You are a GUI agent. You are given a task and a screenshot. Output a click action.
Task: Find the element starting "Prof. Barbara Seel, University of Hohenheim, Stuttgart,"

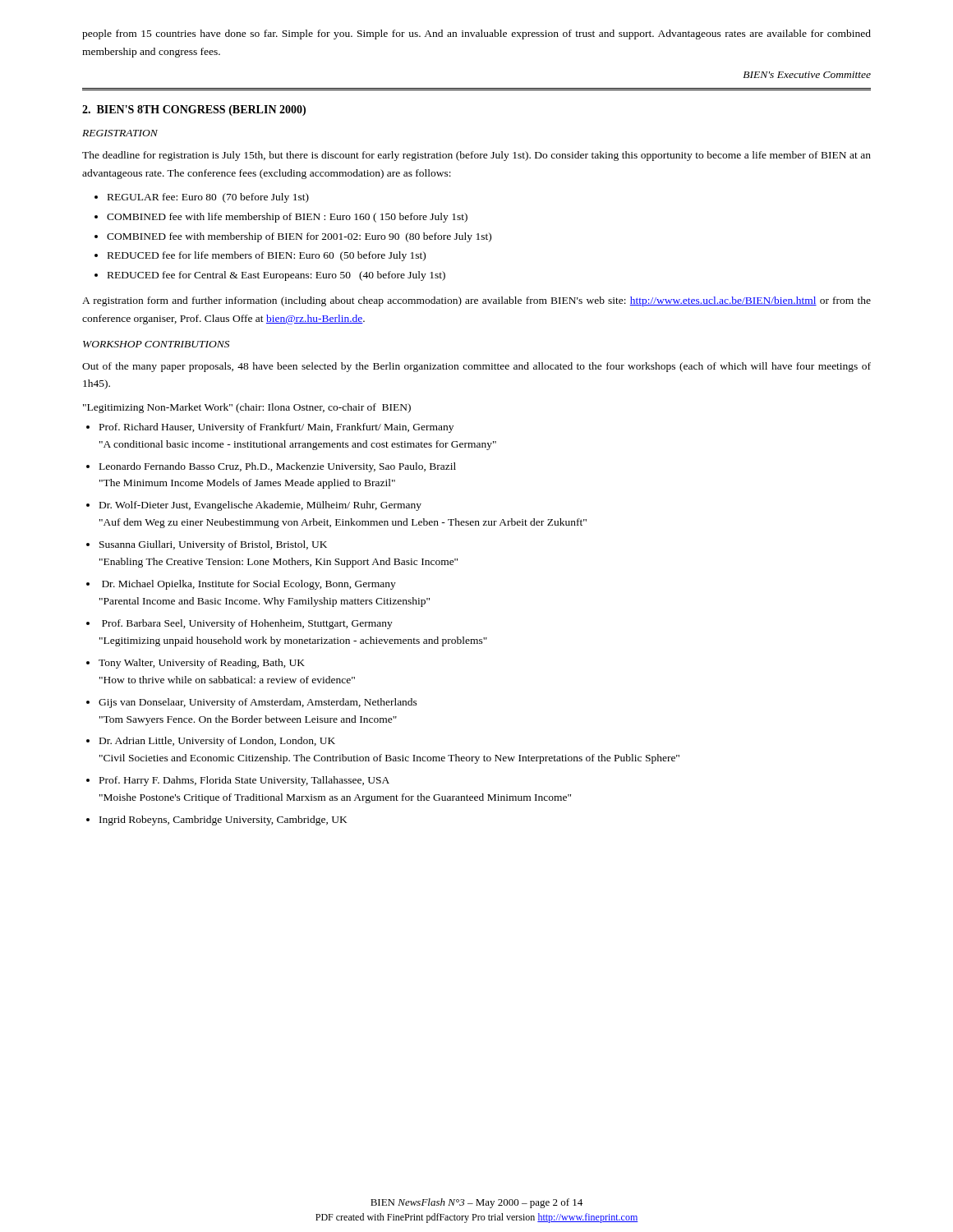point(485,632)
